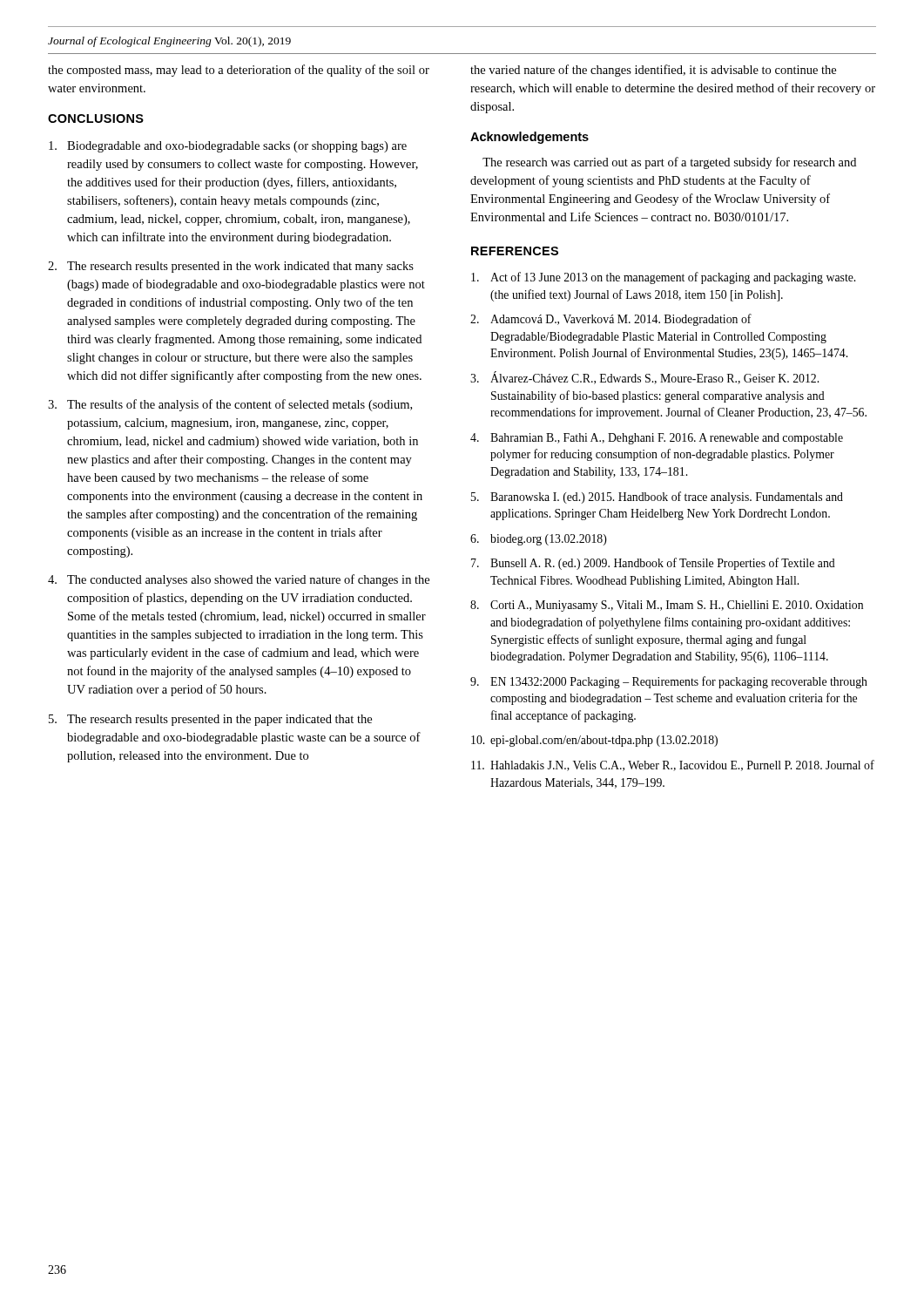Locate the block of text that opens with "4. The conducted"

(x=239, y=635)
